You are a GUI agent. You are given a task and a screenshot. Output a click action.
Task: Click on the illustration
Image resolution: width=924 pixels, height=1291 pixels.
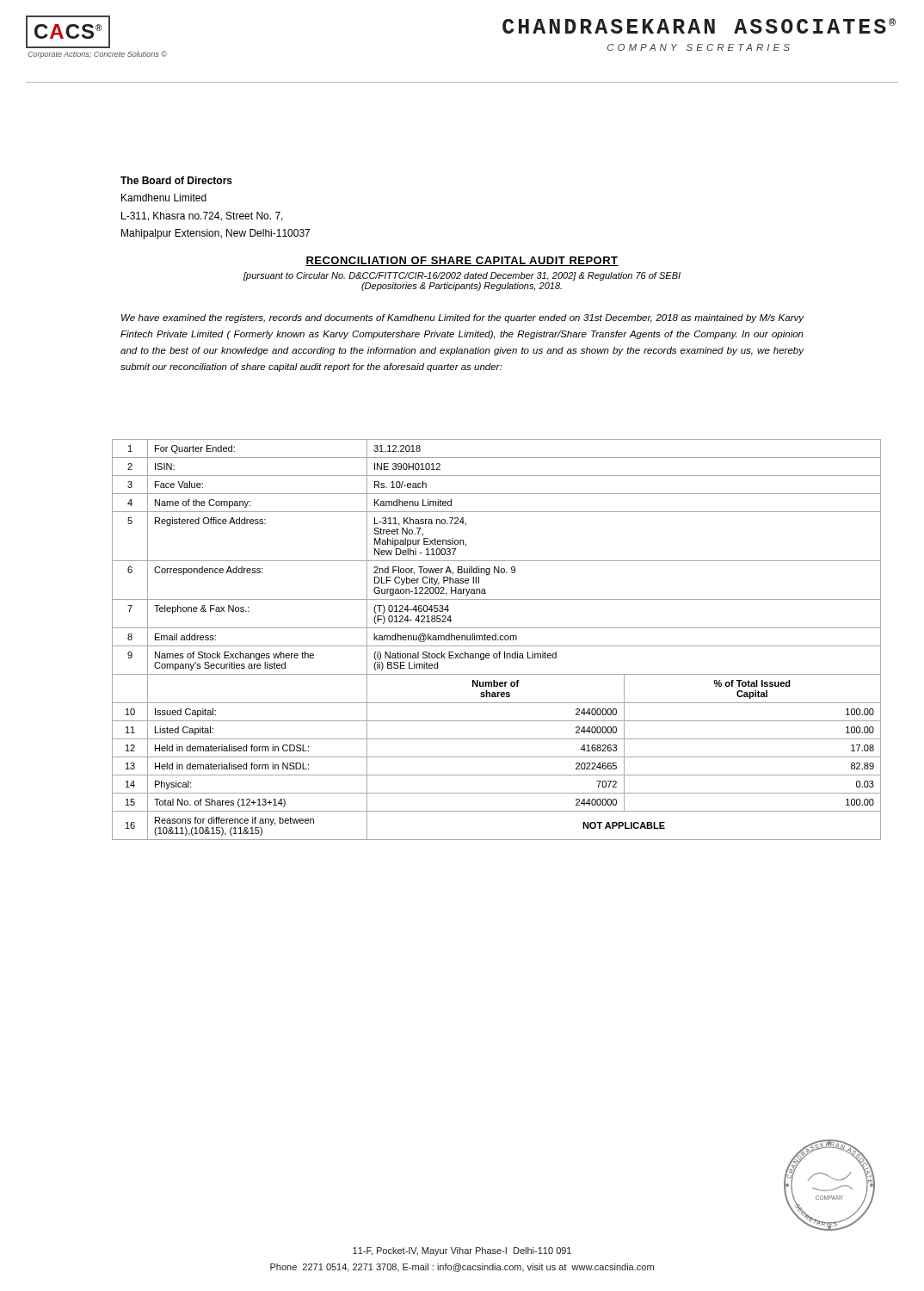829,1185
